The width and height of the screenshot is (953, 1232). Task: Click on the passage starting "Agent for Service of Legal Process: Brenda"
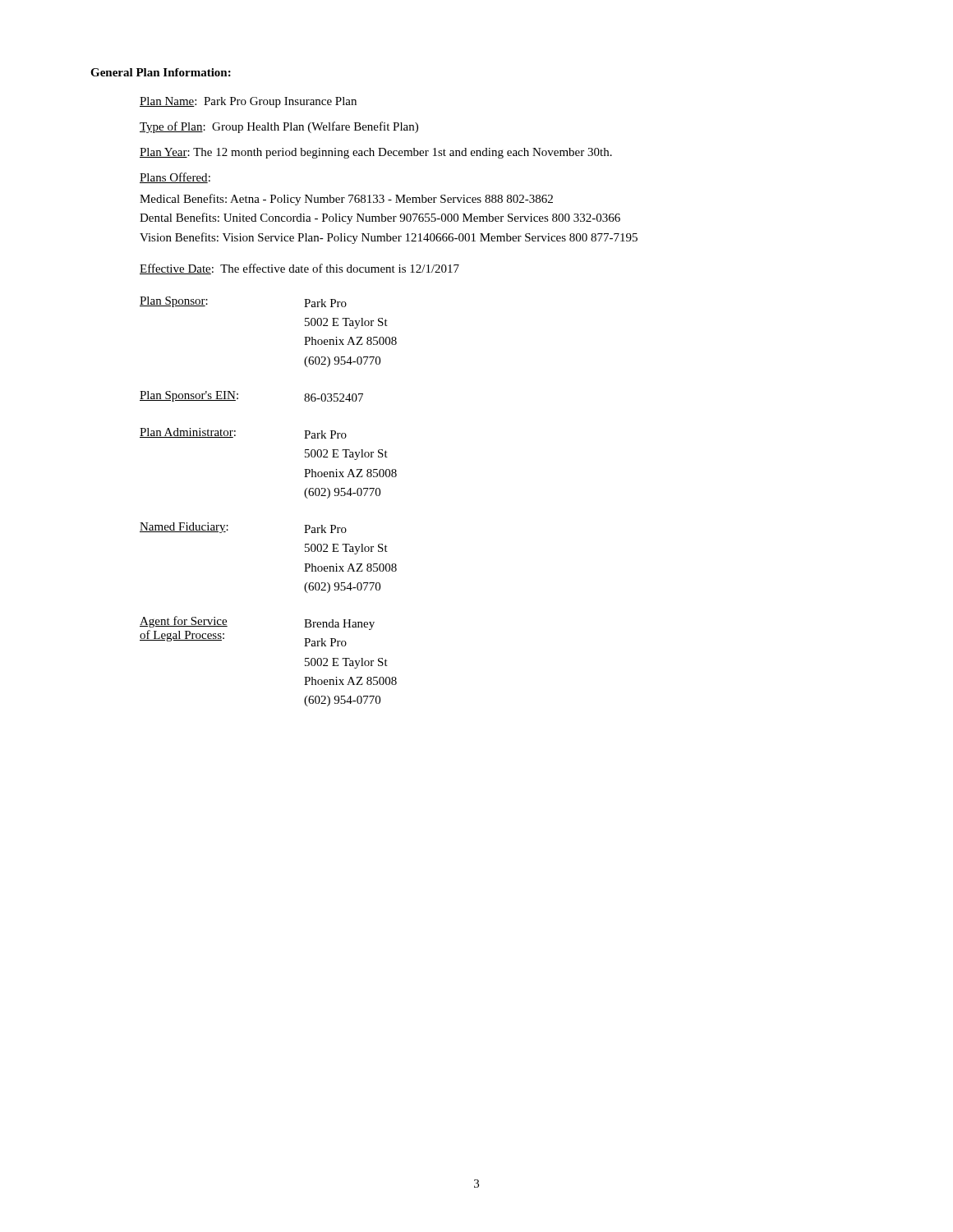[185, 631]
